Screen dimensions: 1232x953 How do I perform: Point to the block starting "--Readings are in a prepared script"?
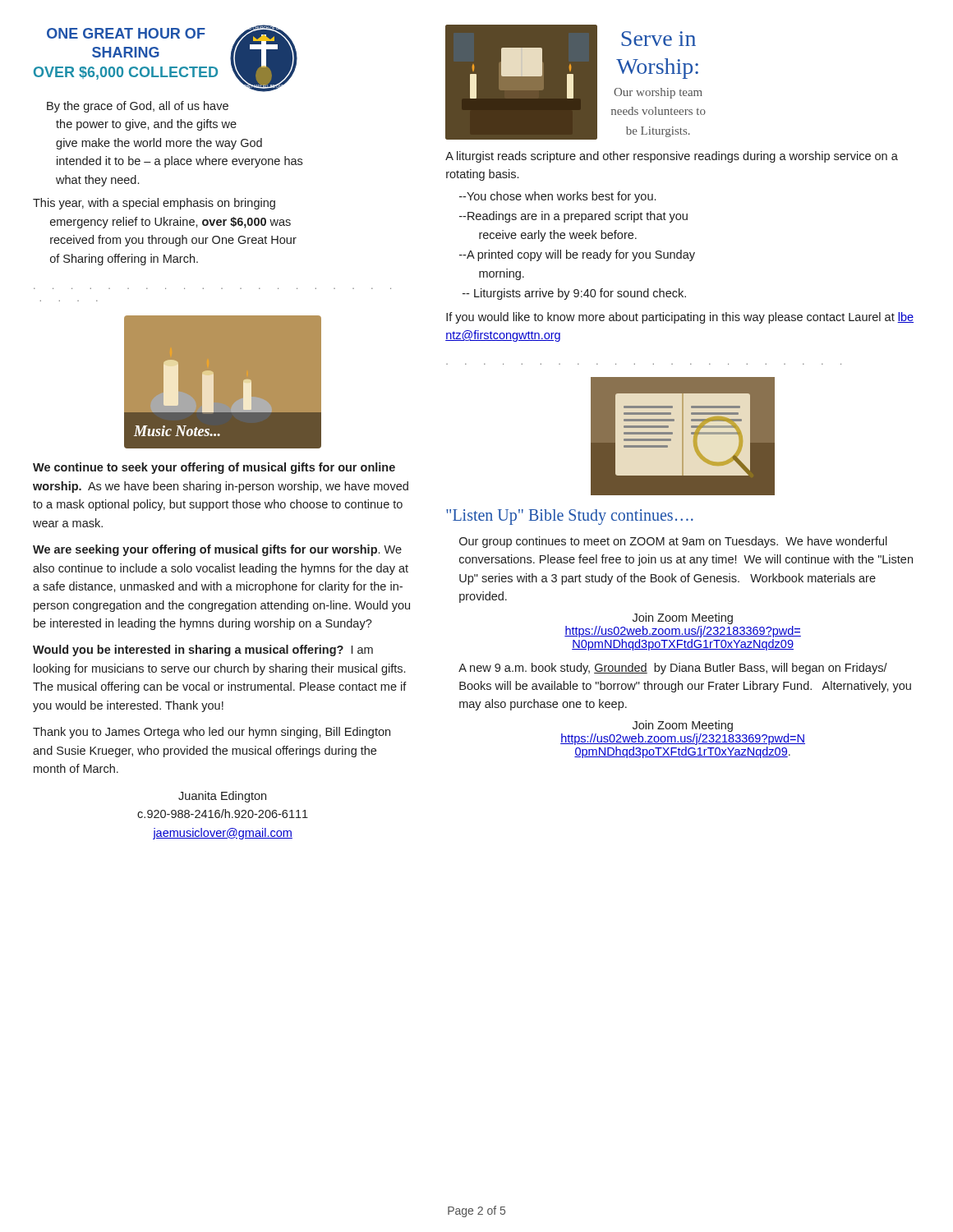(573, 226)
